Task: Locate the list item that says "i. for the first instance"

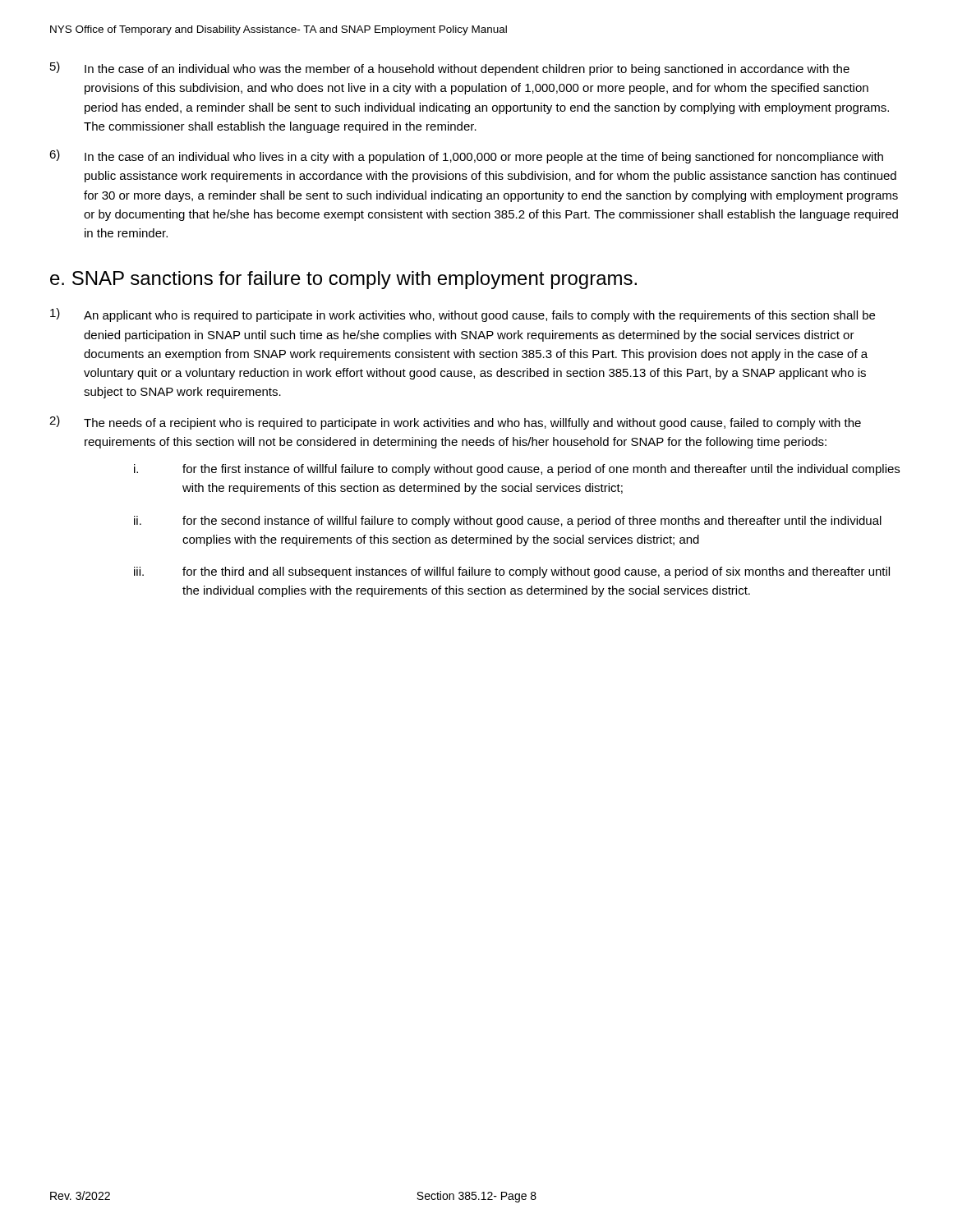Action: [518, 478]
